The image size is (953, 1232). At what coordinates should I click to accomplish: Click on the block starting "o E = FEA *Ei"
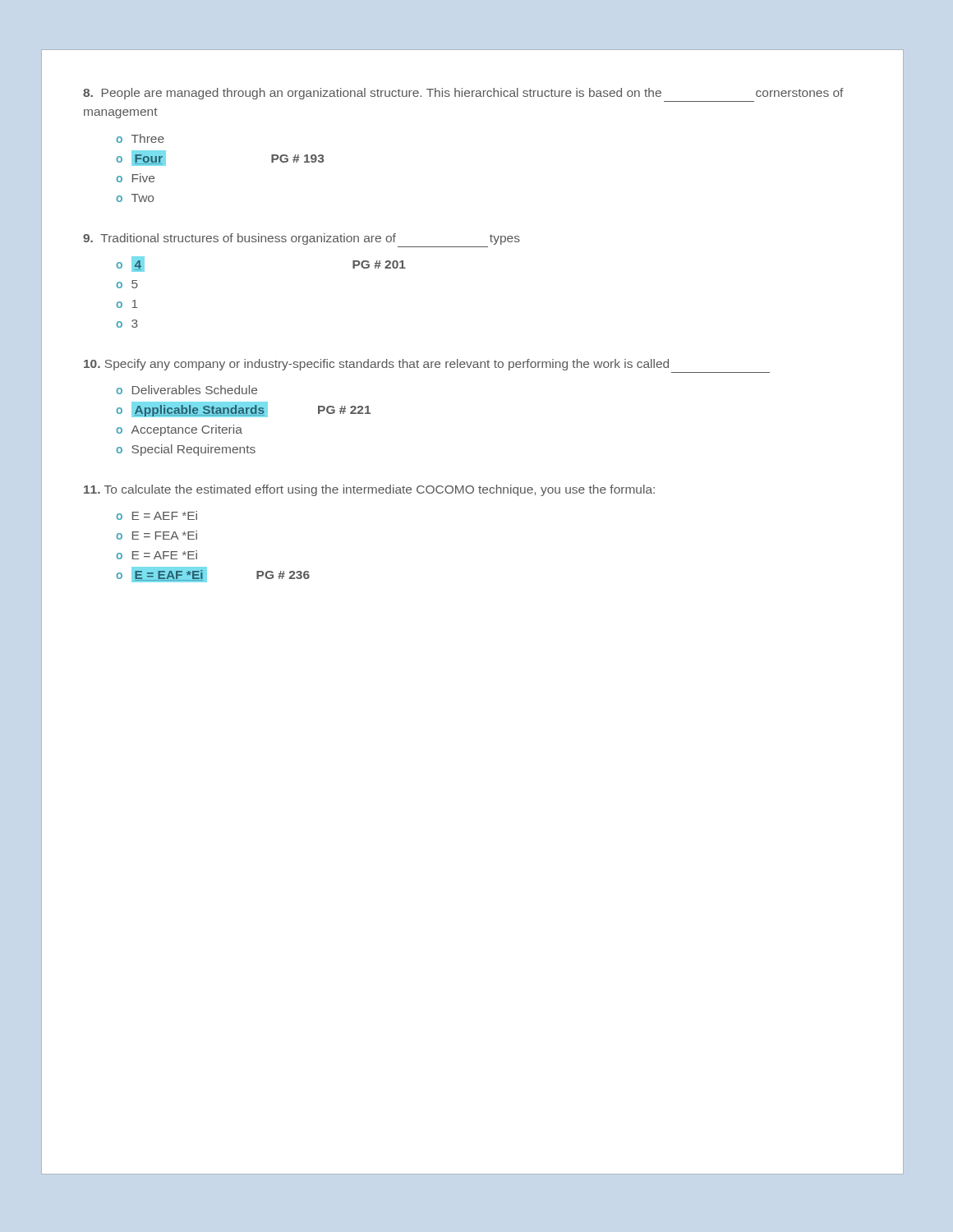pyautogui.click(x=157, y=536)
